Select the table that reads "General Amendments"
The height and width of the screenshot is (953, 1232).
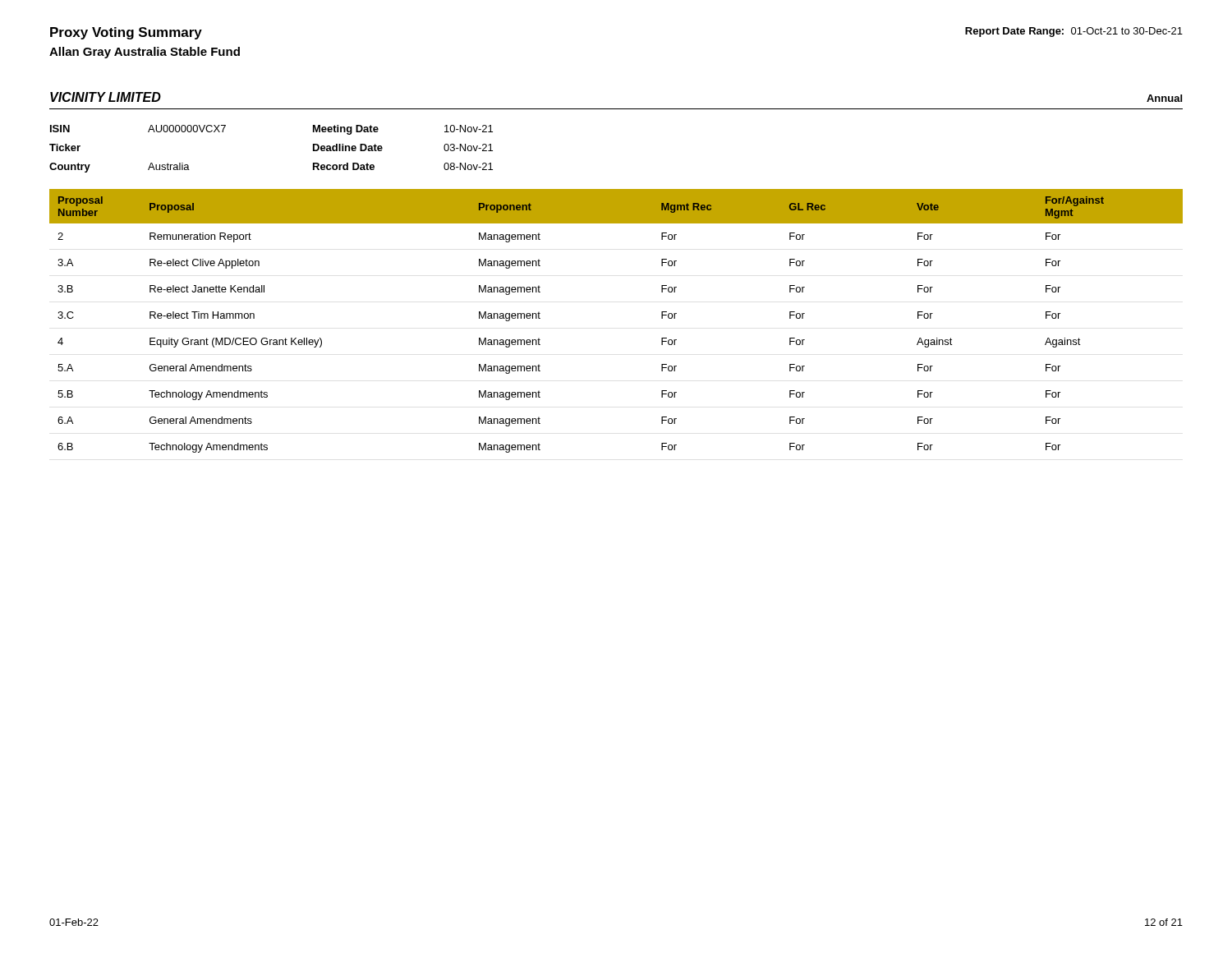click(616, 325)
